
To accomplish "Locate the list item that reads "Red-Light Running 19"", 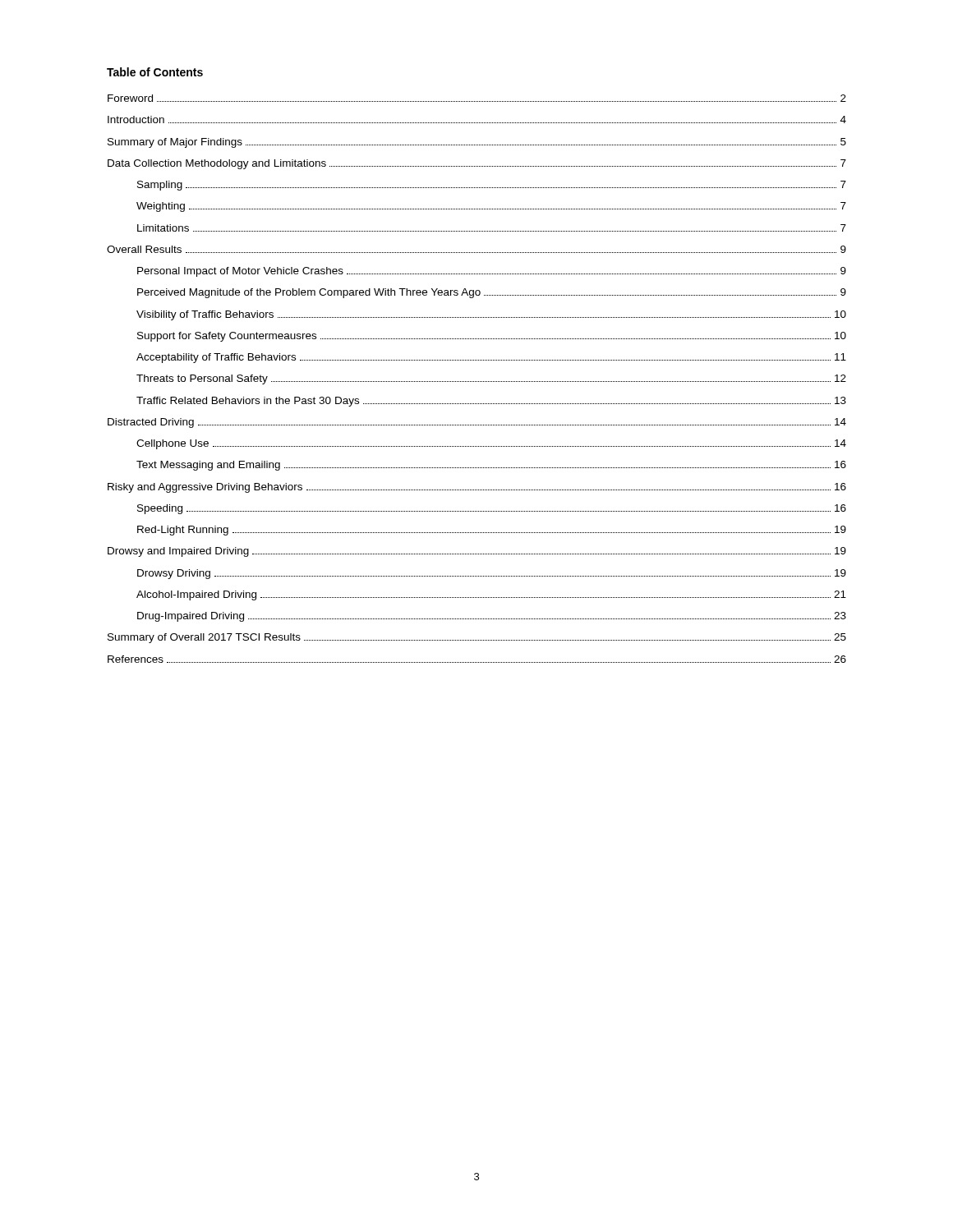I will coord(491,530).
